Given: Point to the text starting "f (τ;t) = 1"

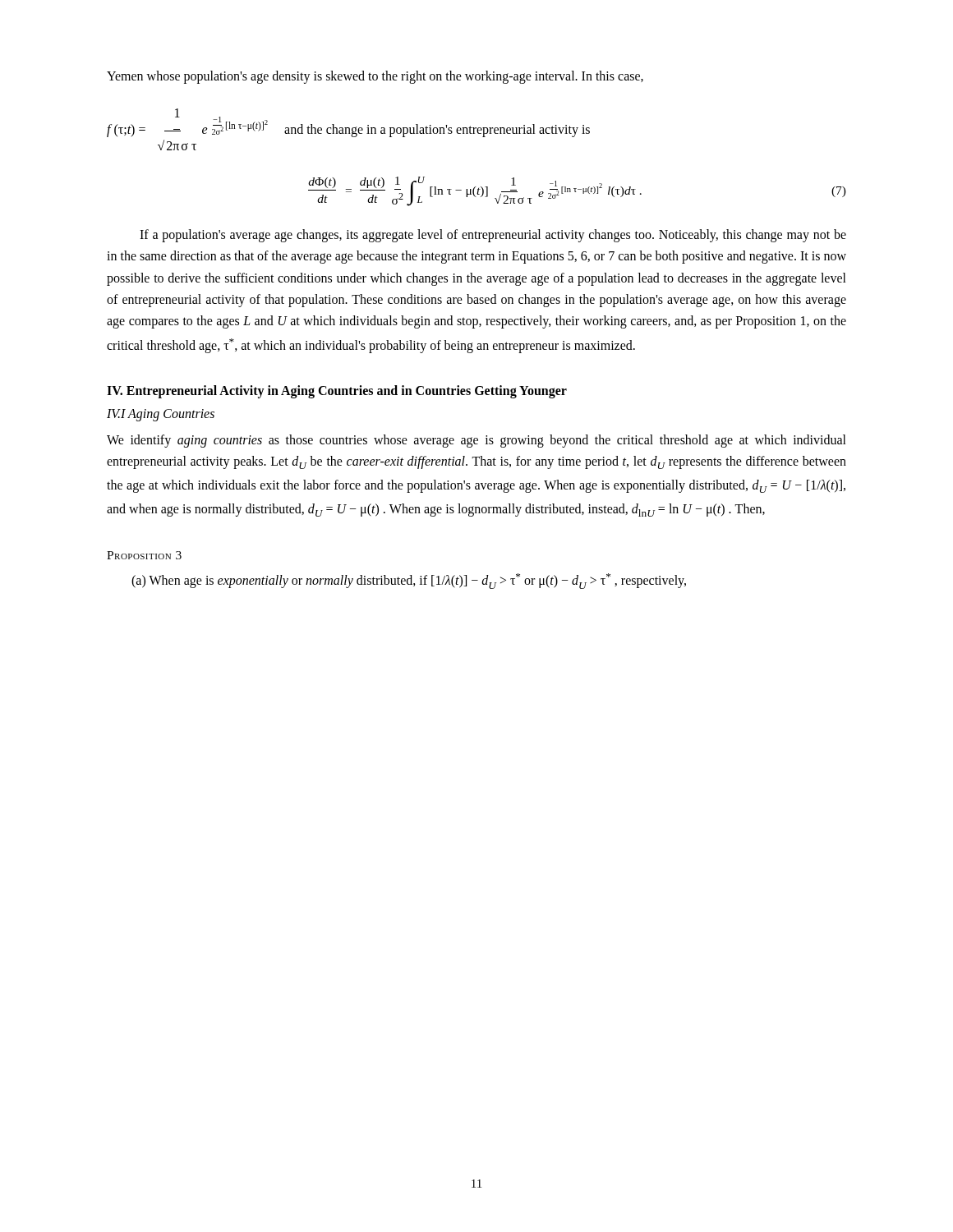Looking at the screenshot, I should (x=349, y=129).
